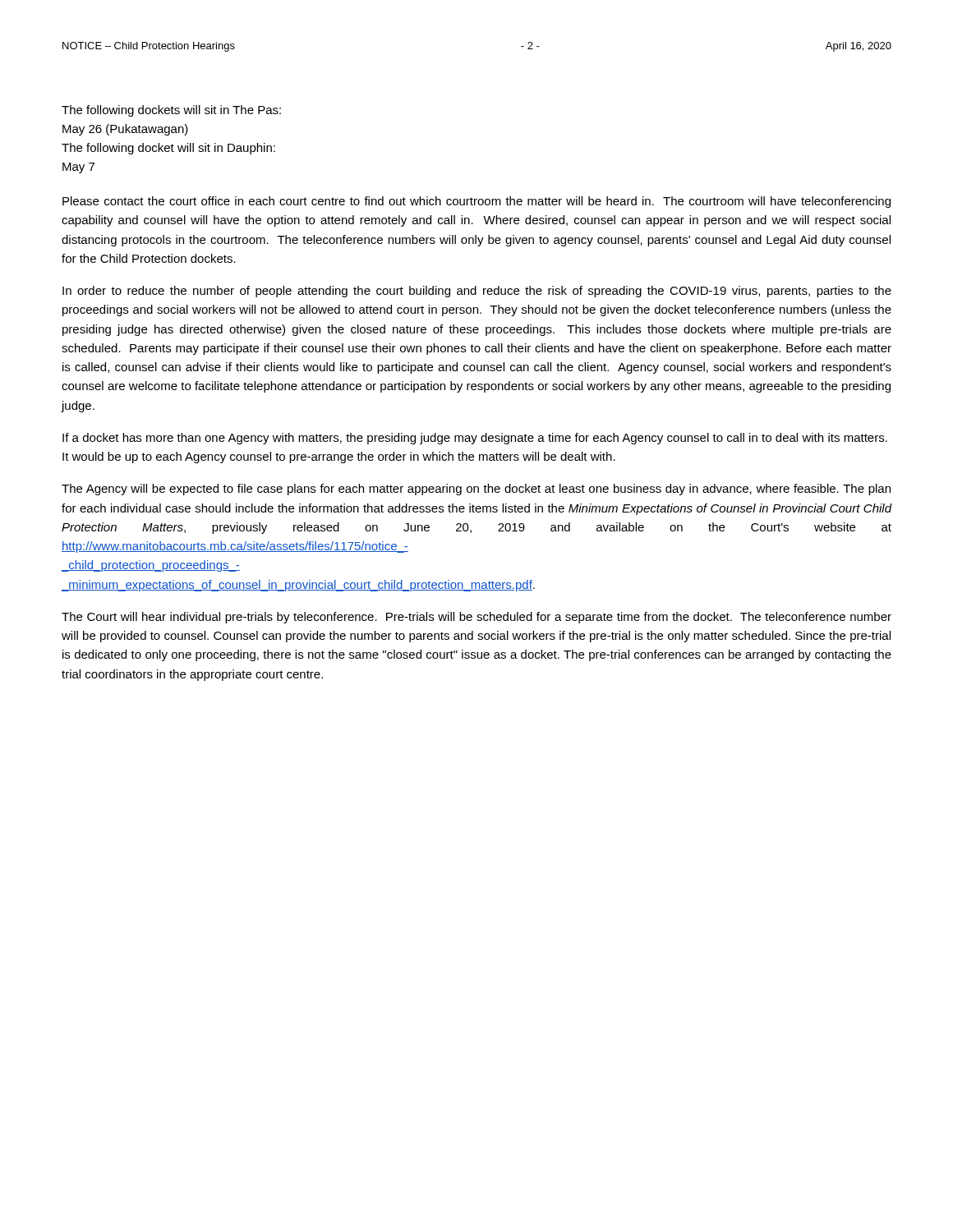The width and height of the screenshot is (953, 1232).
Task: Navigate to the element starting "In order to reduce the number of"
Action: click(476, 348)
